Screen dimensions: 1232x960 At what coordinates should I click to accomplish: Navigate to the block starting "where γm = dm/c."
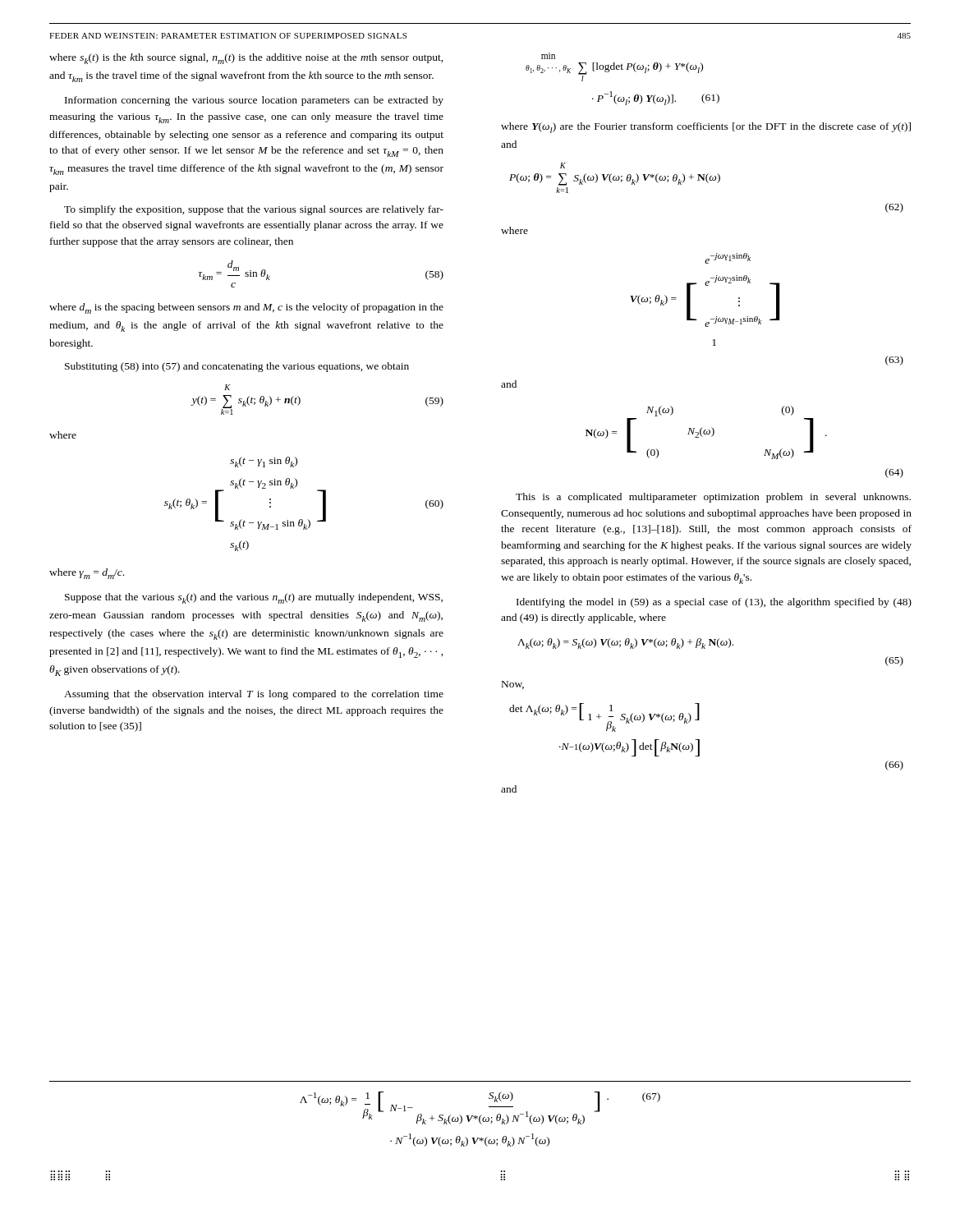point(87,573)
